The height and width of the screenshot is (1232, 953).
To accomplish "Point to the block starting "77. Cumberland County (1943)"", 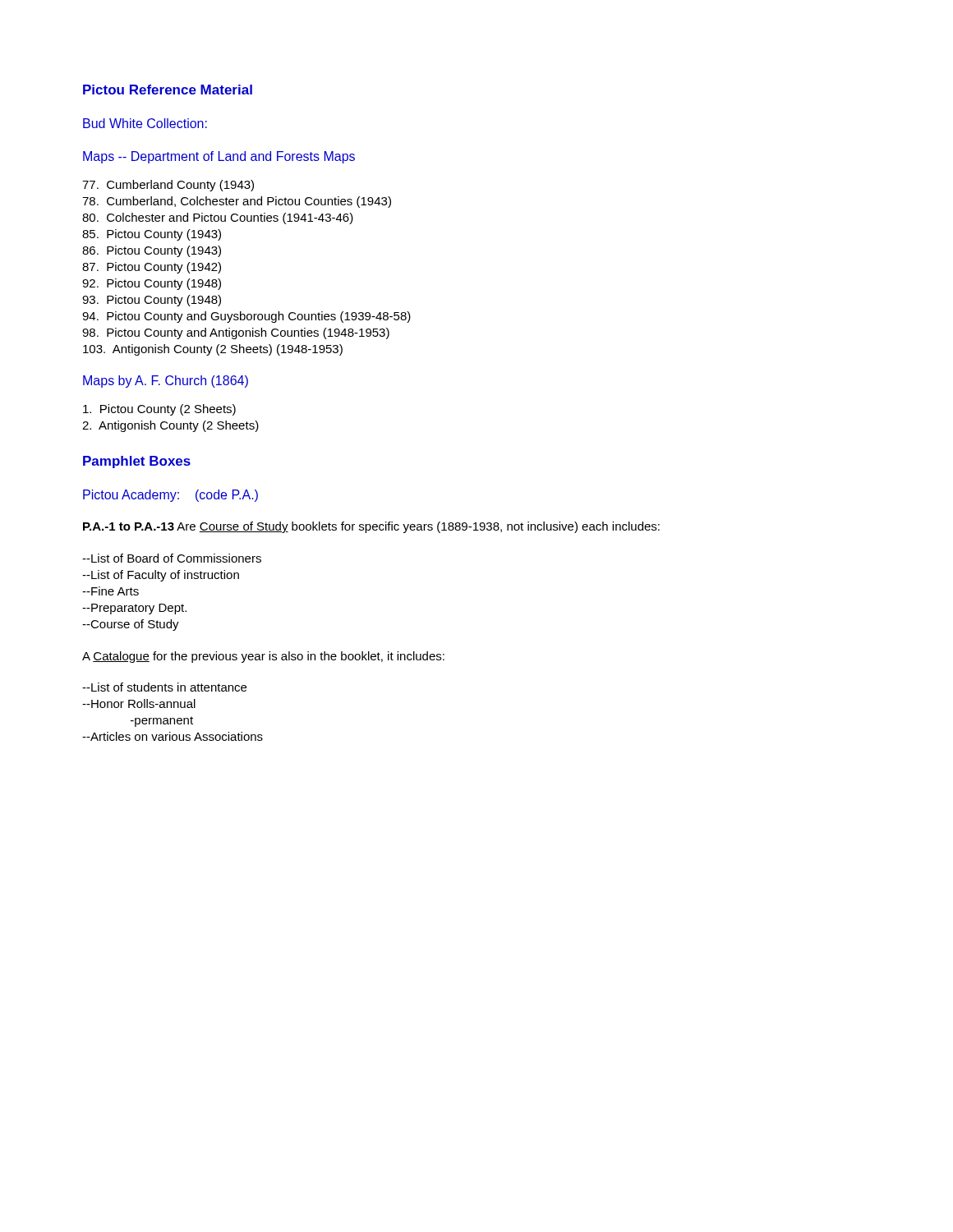I will coord(168,184).
